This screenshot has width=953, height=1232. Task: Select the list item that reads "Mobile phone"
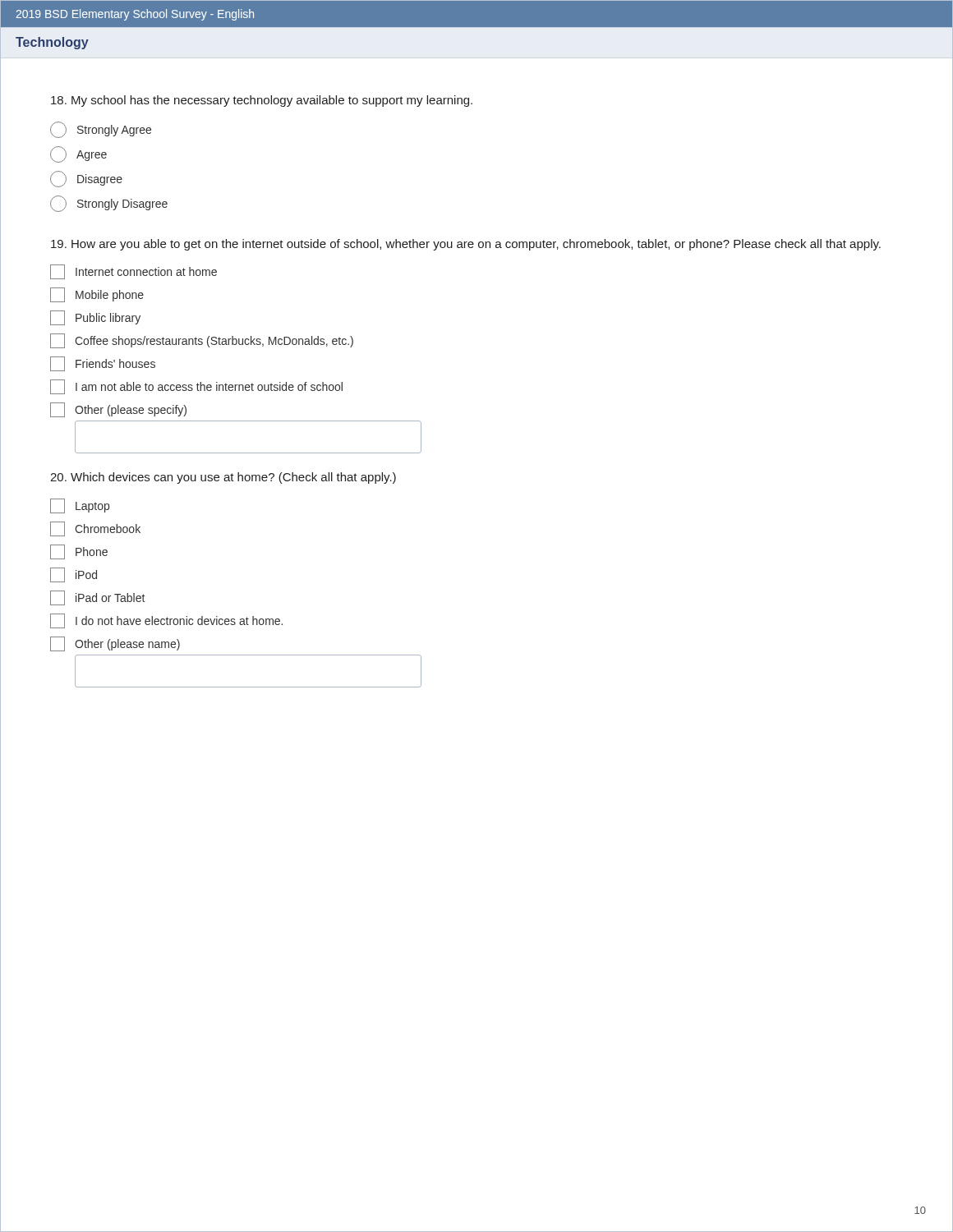coord(97,295)
